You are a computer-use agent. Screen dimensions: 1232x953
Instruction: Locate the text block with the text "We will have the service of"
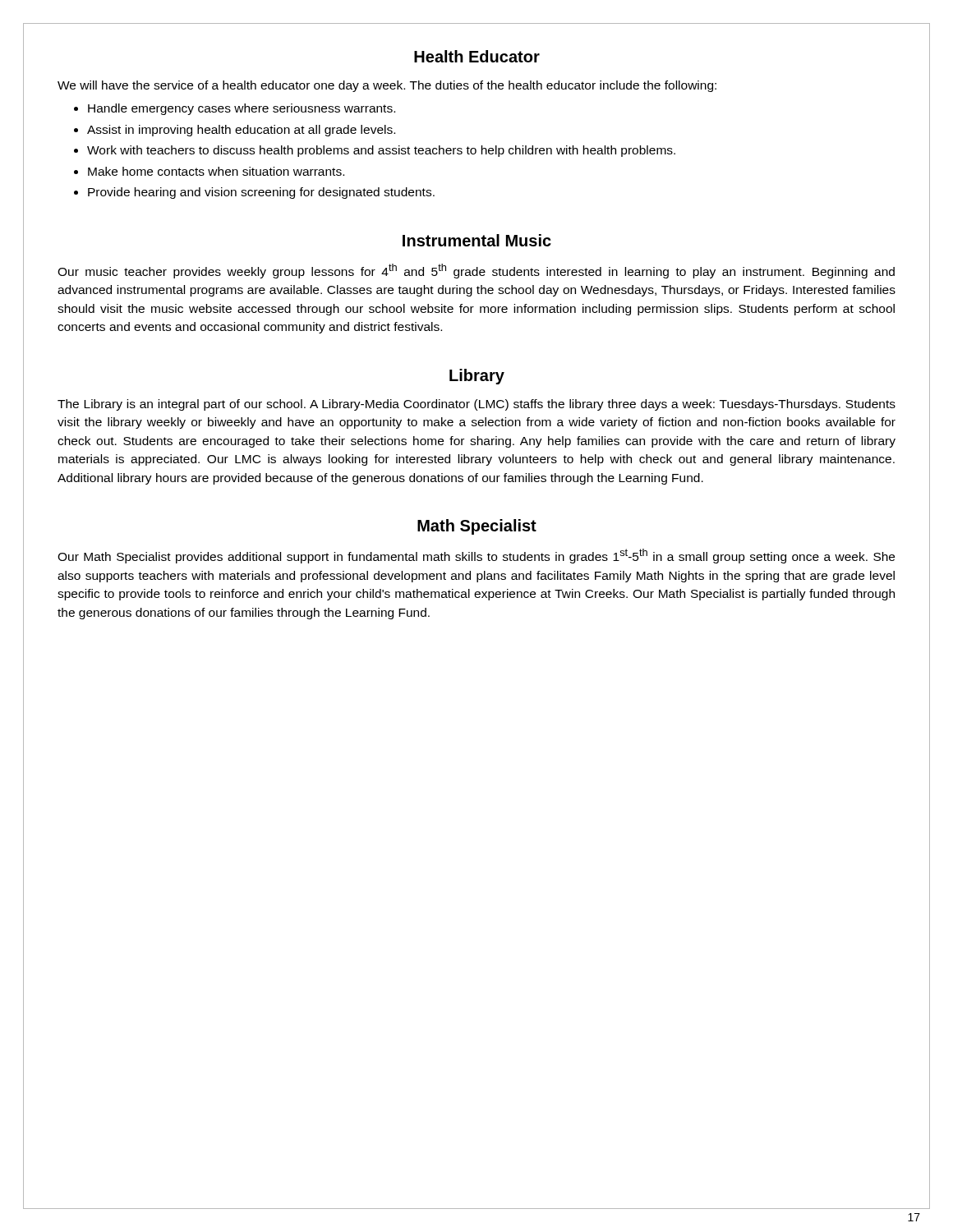[x=387, y=85]
